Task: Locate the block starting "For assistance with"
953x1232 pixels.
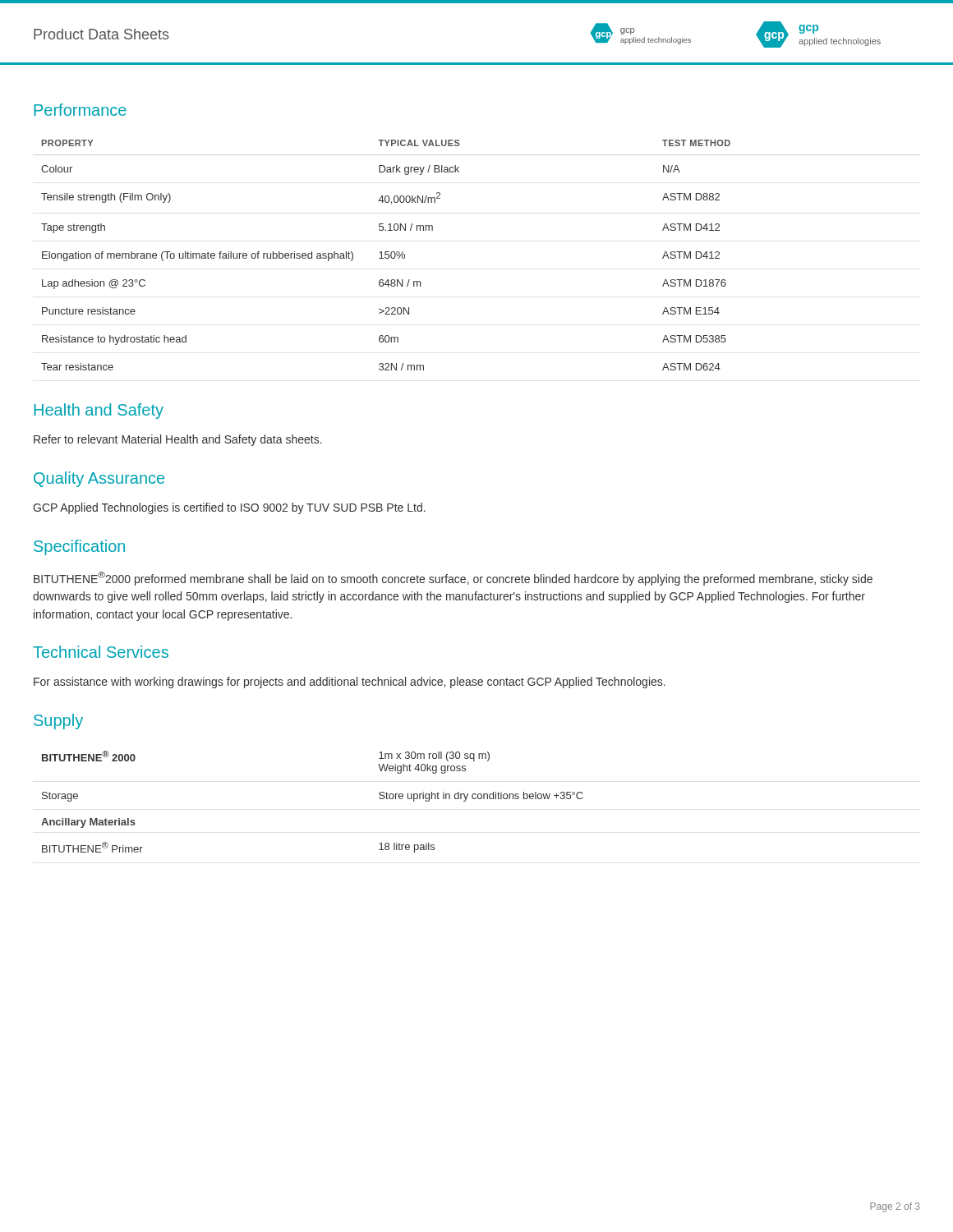Action: click(349, 682)
